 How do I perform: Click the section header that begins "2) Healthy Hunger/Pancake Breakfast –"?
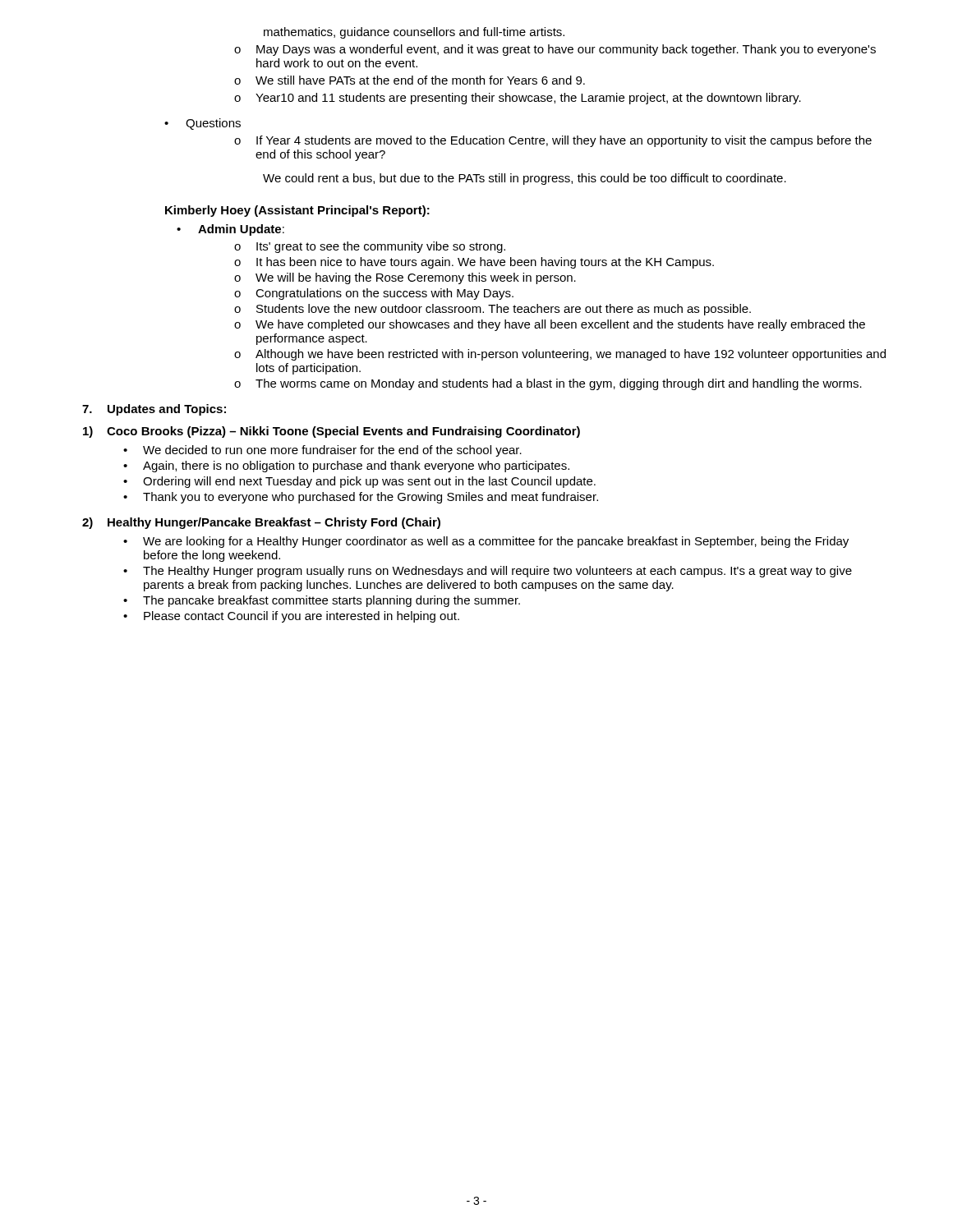262,522
